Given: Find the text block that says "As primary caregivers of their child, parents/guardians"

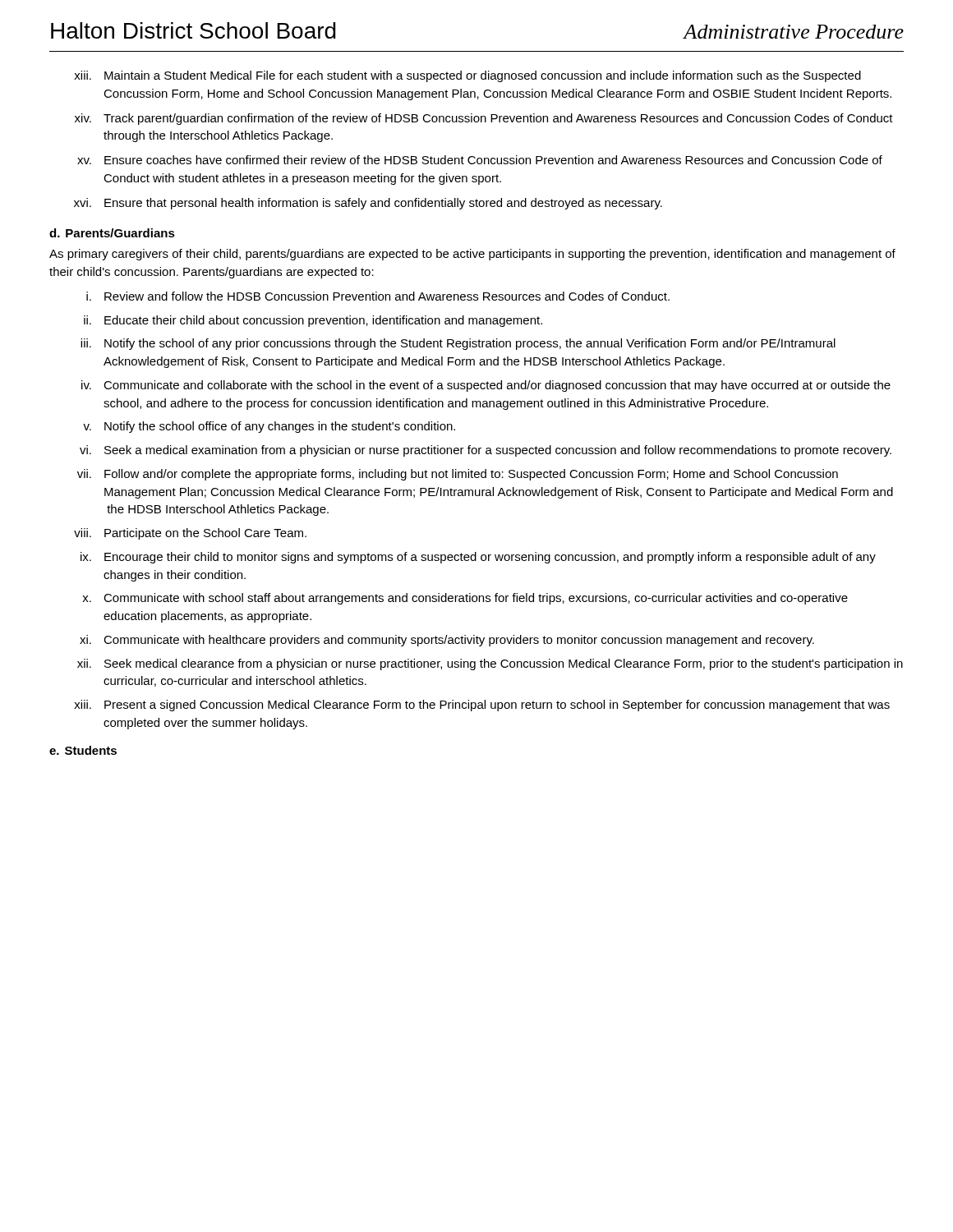Looking at the screenshot, I should click(x=472, y=263).
